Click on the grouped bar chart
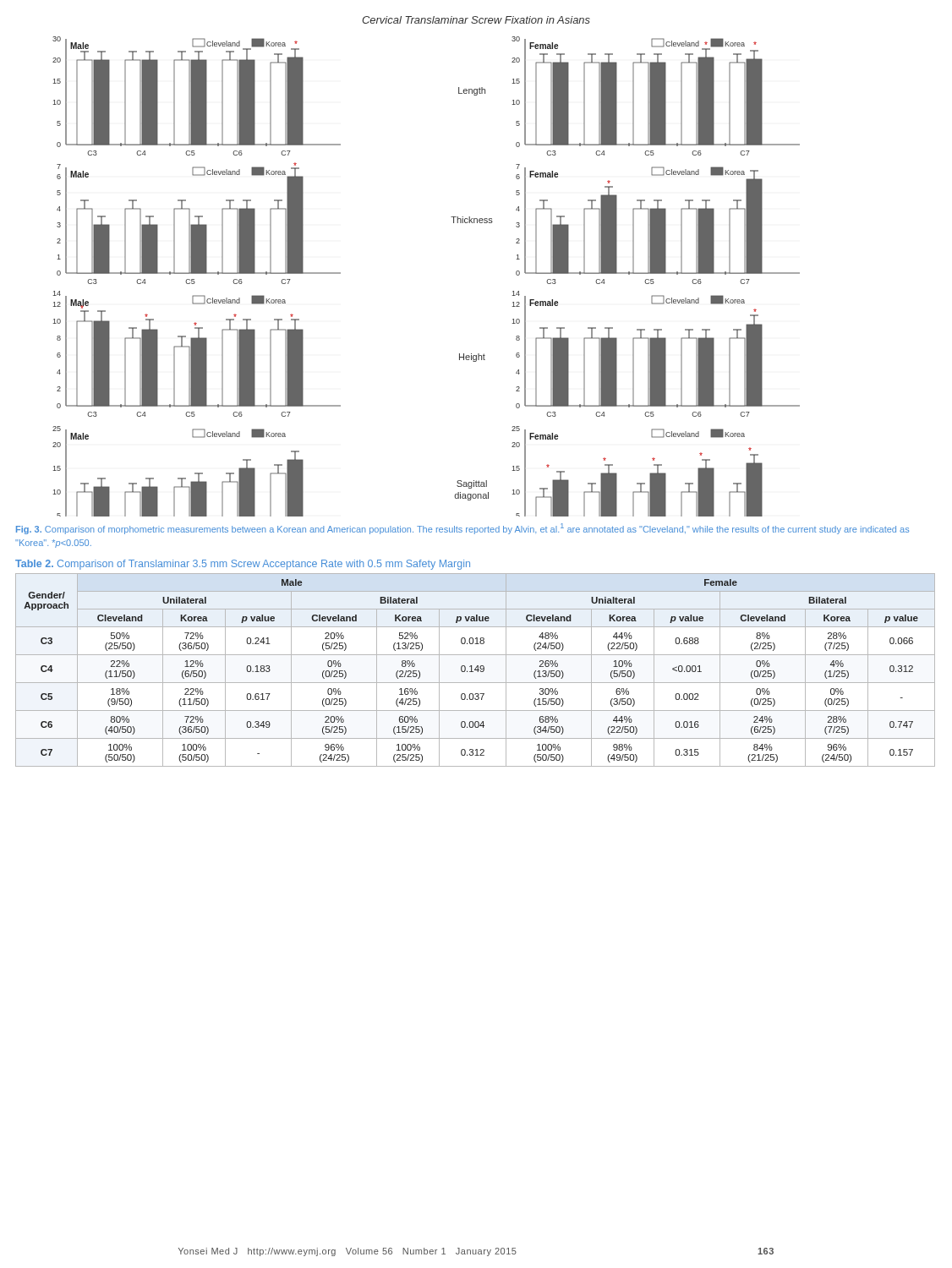The width and height of the screenshot is (952, 1268). (476, 275)
